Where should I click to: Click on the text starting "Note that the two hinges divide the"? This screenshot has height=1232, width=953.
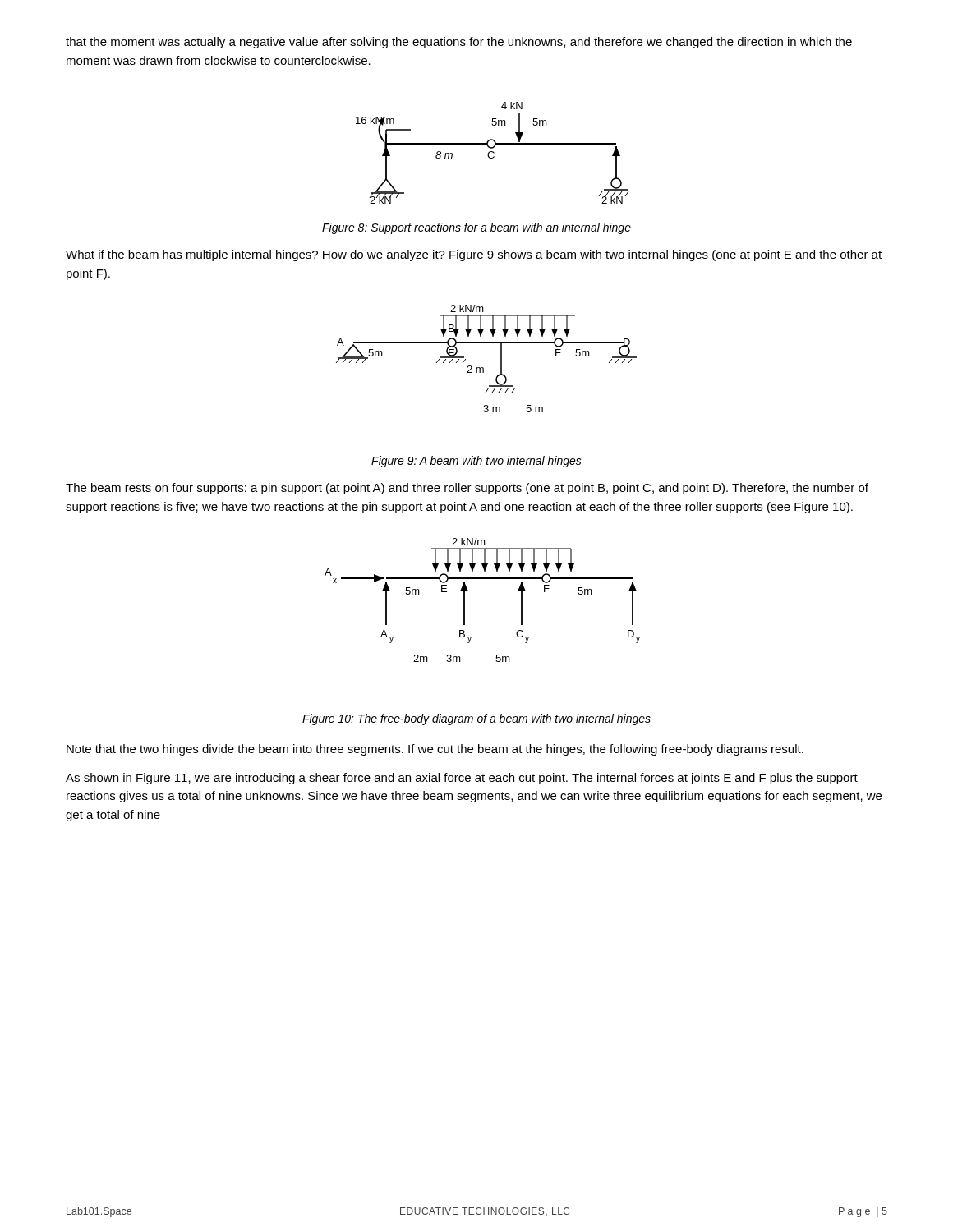435,749
